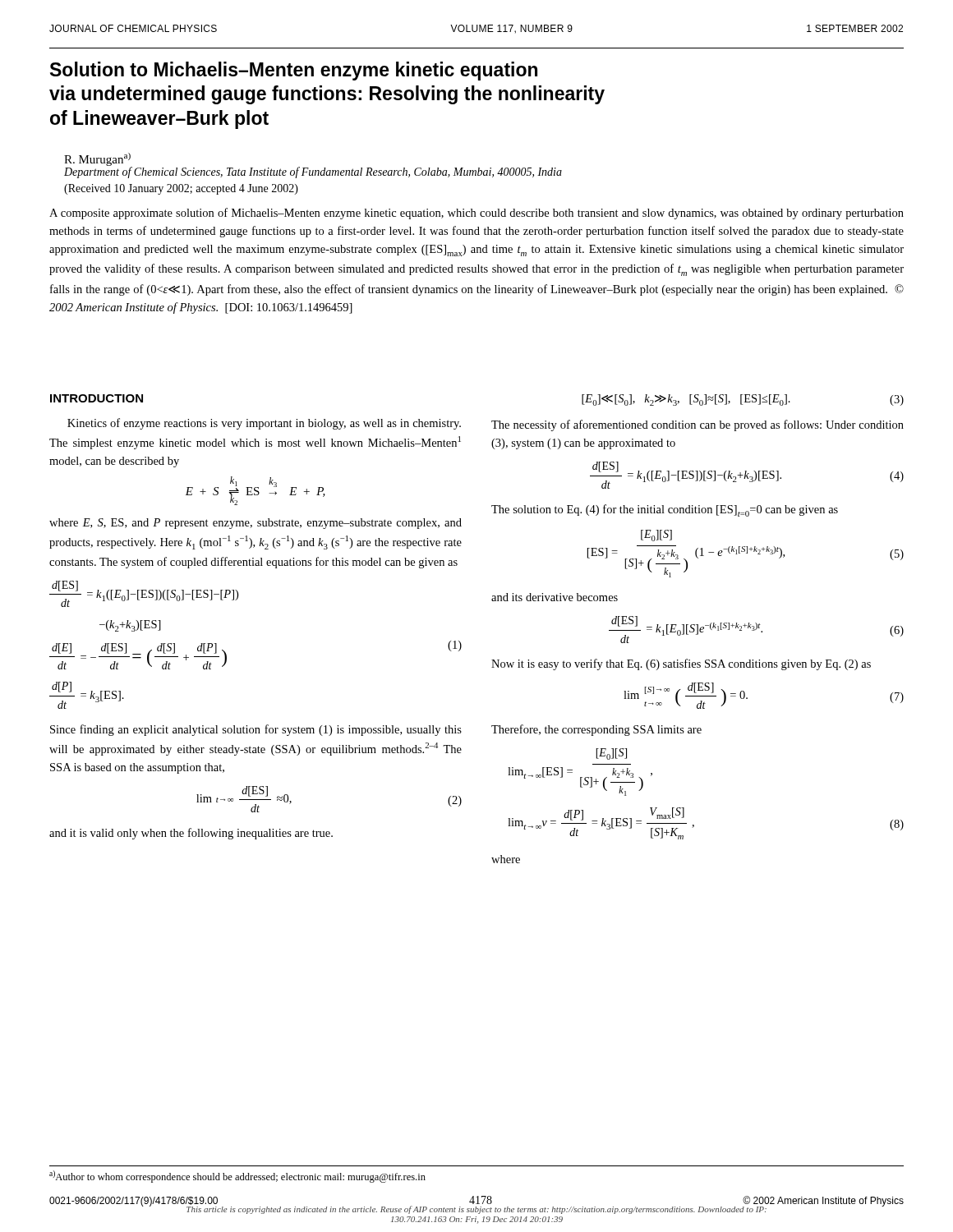Screen dimensions: 1232x953
Task: Point to the passage starting "A composite approximate solution of Michaelis–Menten"
Action: pyautogui.click(x=476, y=260)
